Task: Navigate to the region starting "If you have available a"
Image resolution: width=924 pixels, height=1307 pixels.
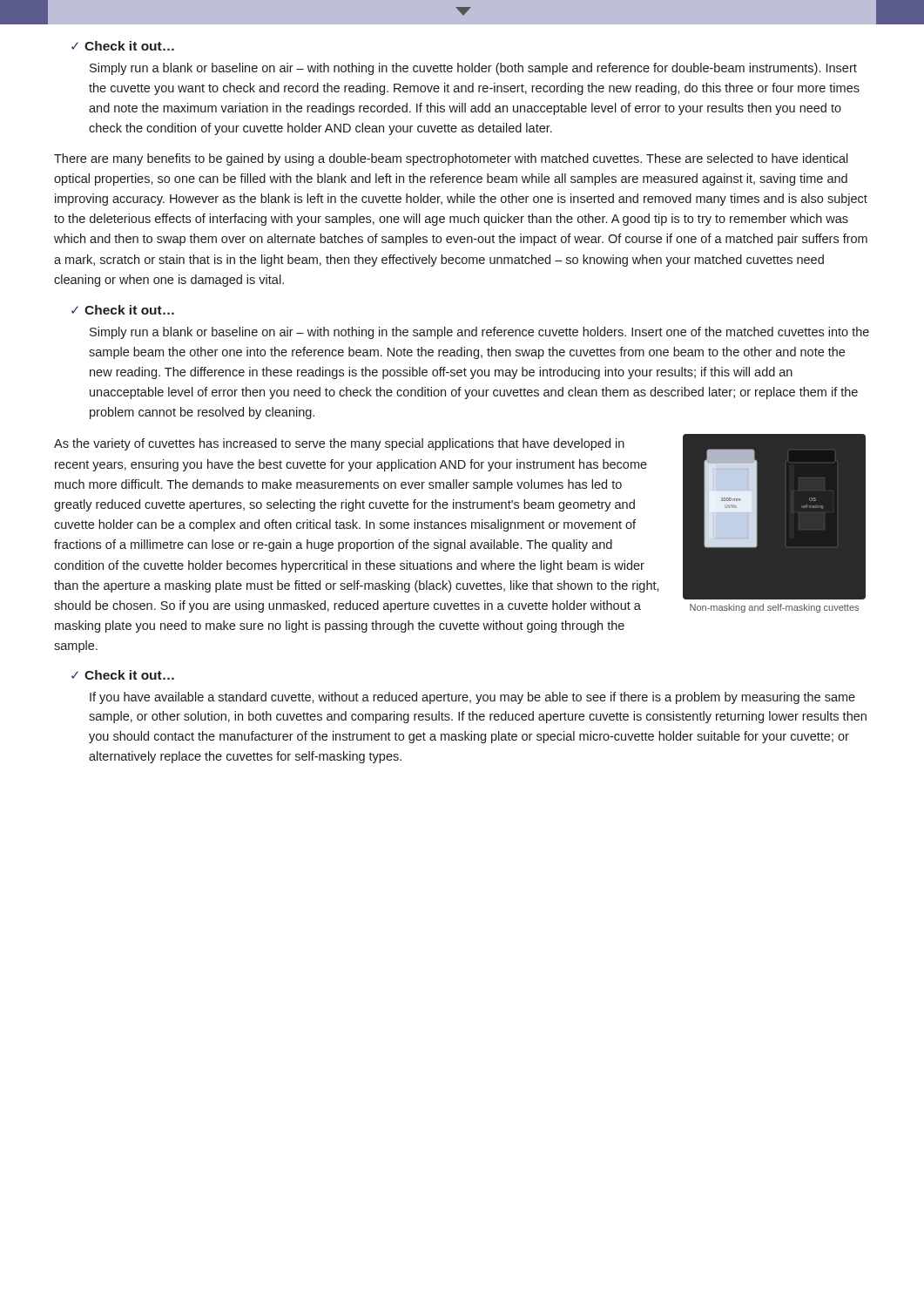Action: coord(478,727)
